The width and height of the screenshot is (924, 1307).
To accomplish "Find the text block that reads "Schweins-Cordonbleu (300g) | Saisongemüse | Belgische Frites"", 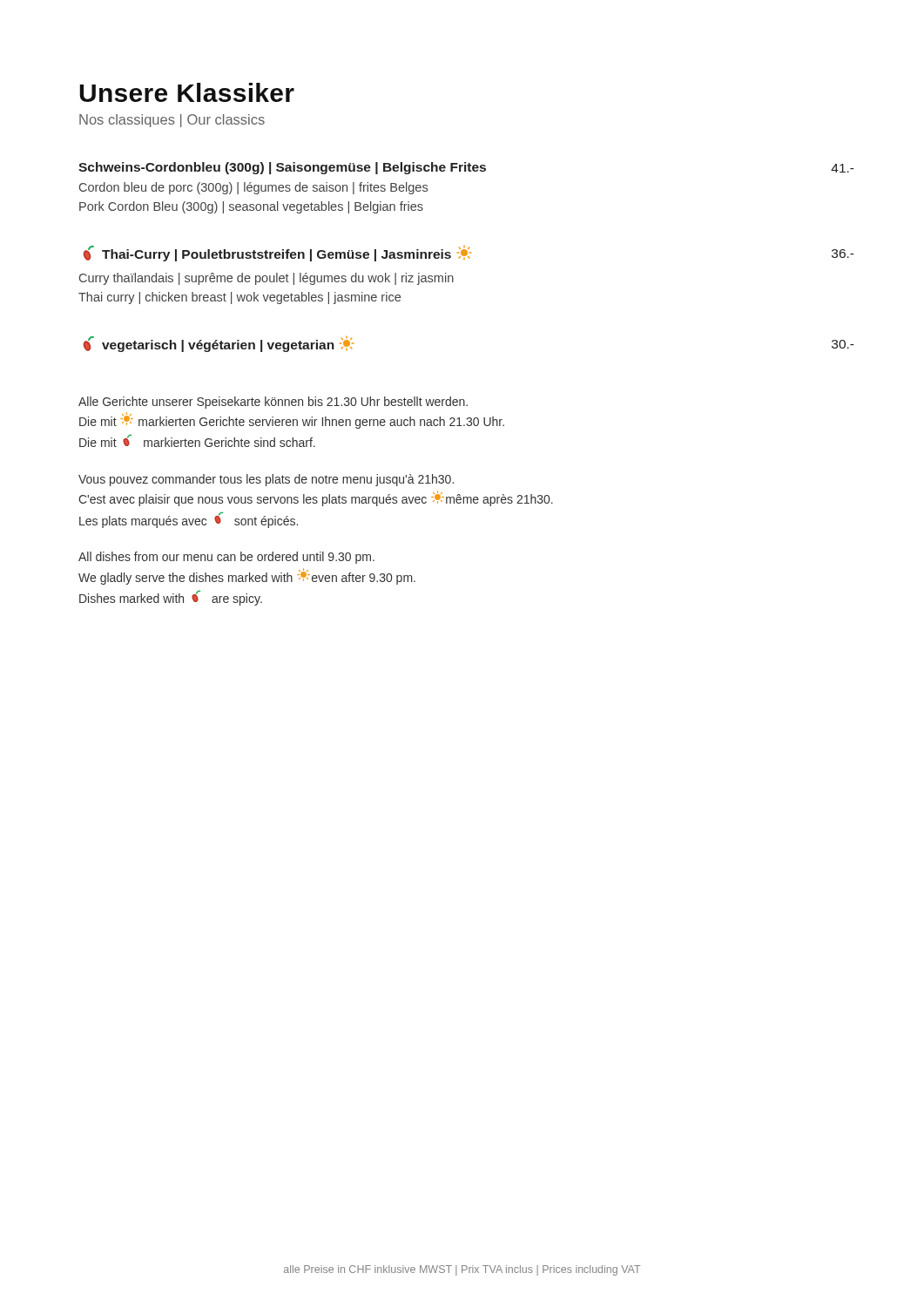I will [466, 168].
